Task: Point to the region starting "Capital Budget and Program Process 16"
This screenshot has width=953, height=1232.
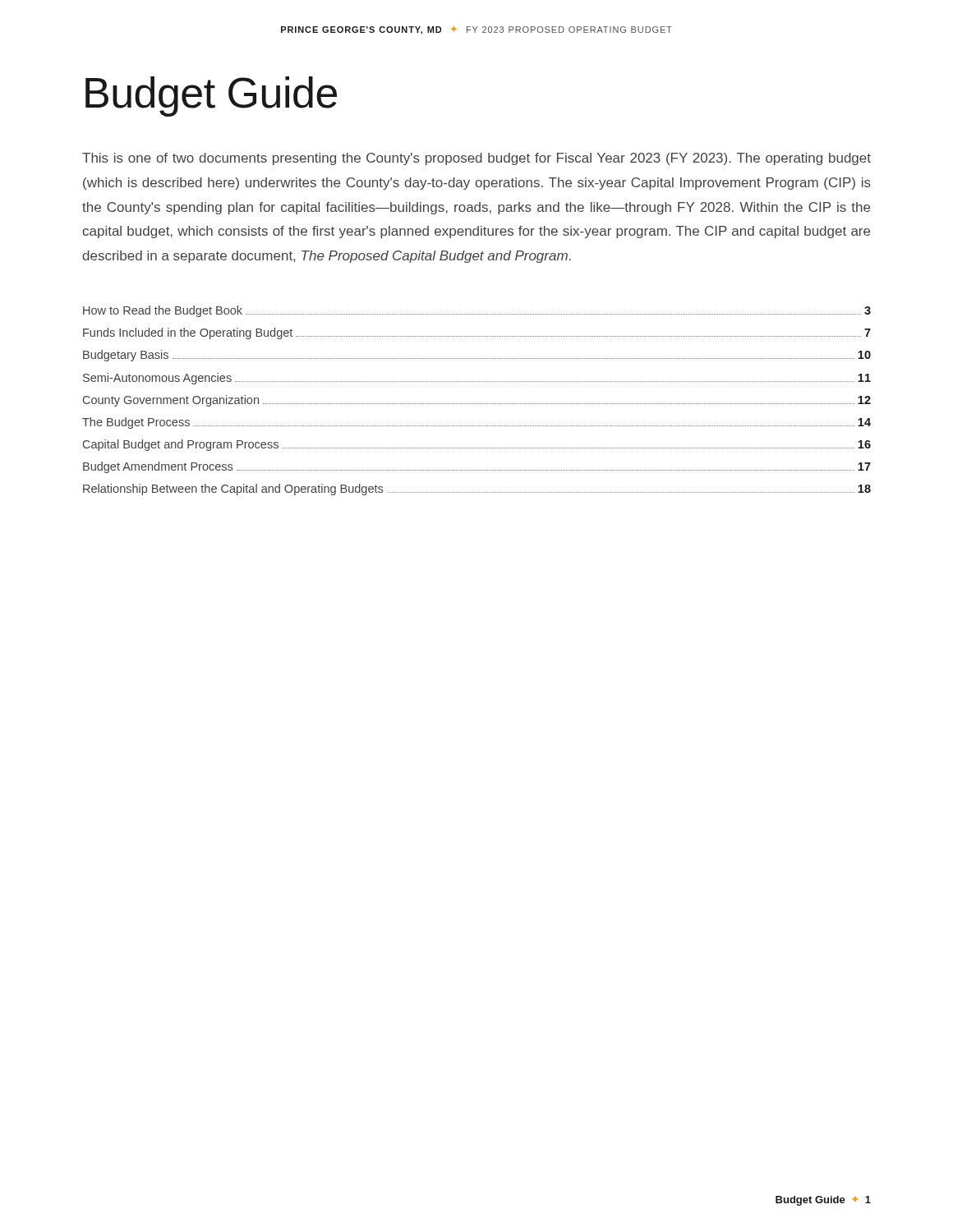Action: [x=476, y=445]
